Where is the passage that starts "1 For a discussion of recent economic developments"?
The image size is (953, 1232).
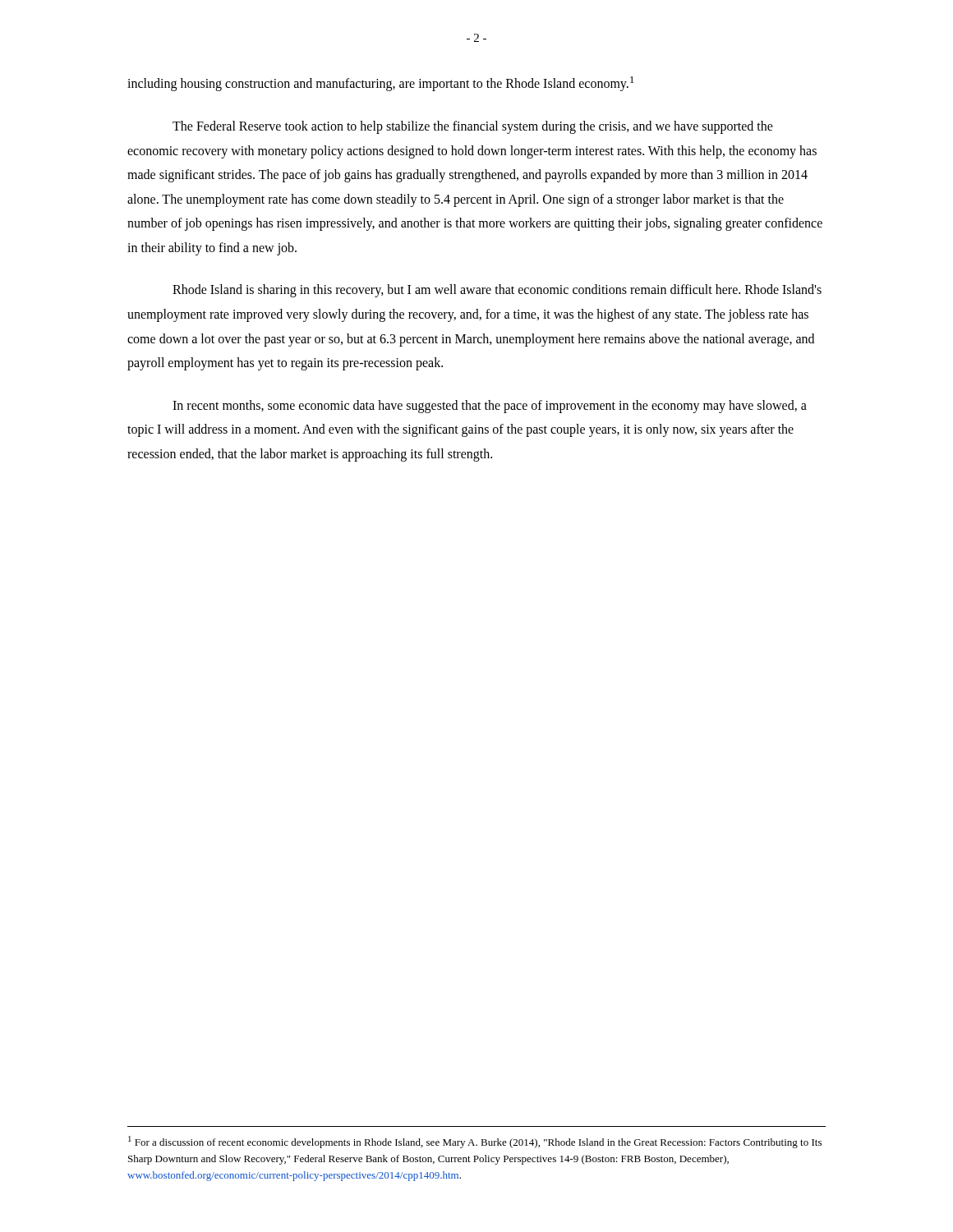(475, 1157)
